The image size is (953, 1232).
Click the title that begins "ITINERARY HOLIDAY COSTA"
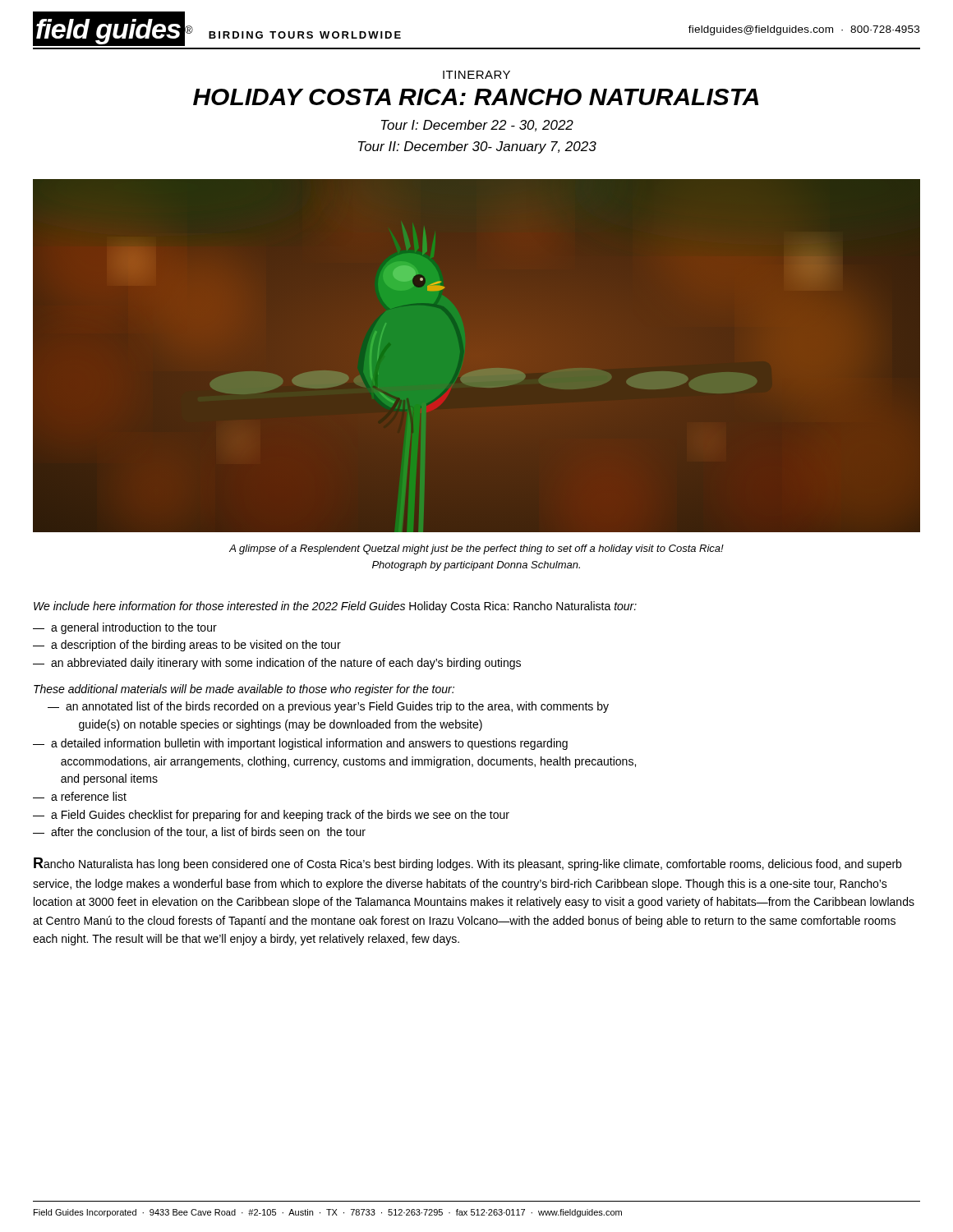tap(476, 113)
